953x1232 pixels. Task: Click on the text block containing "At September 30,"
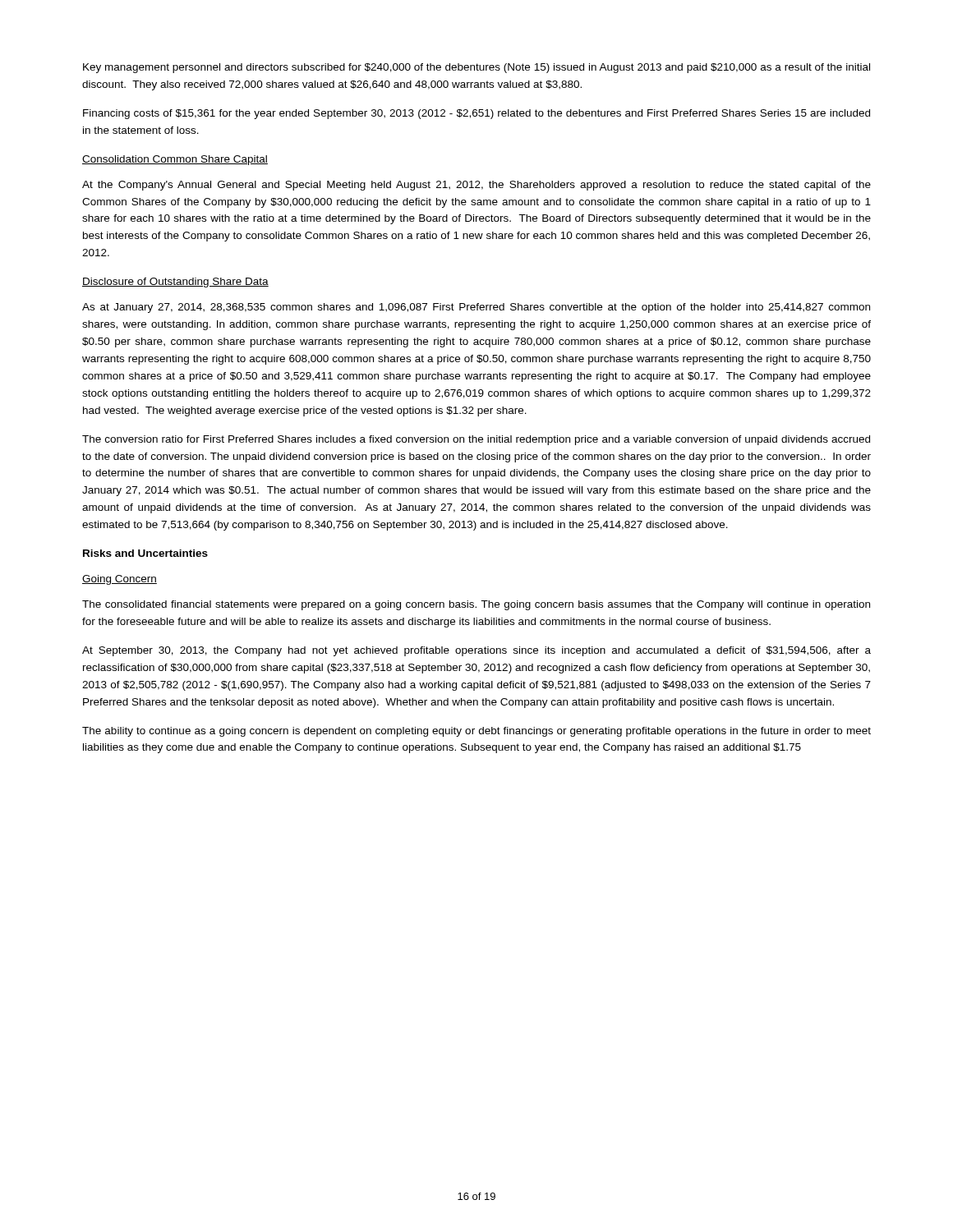pos(476,676)
